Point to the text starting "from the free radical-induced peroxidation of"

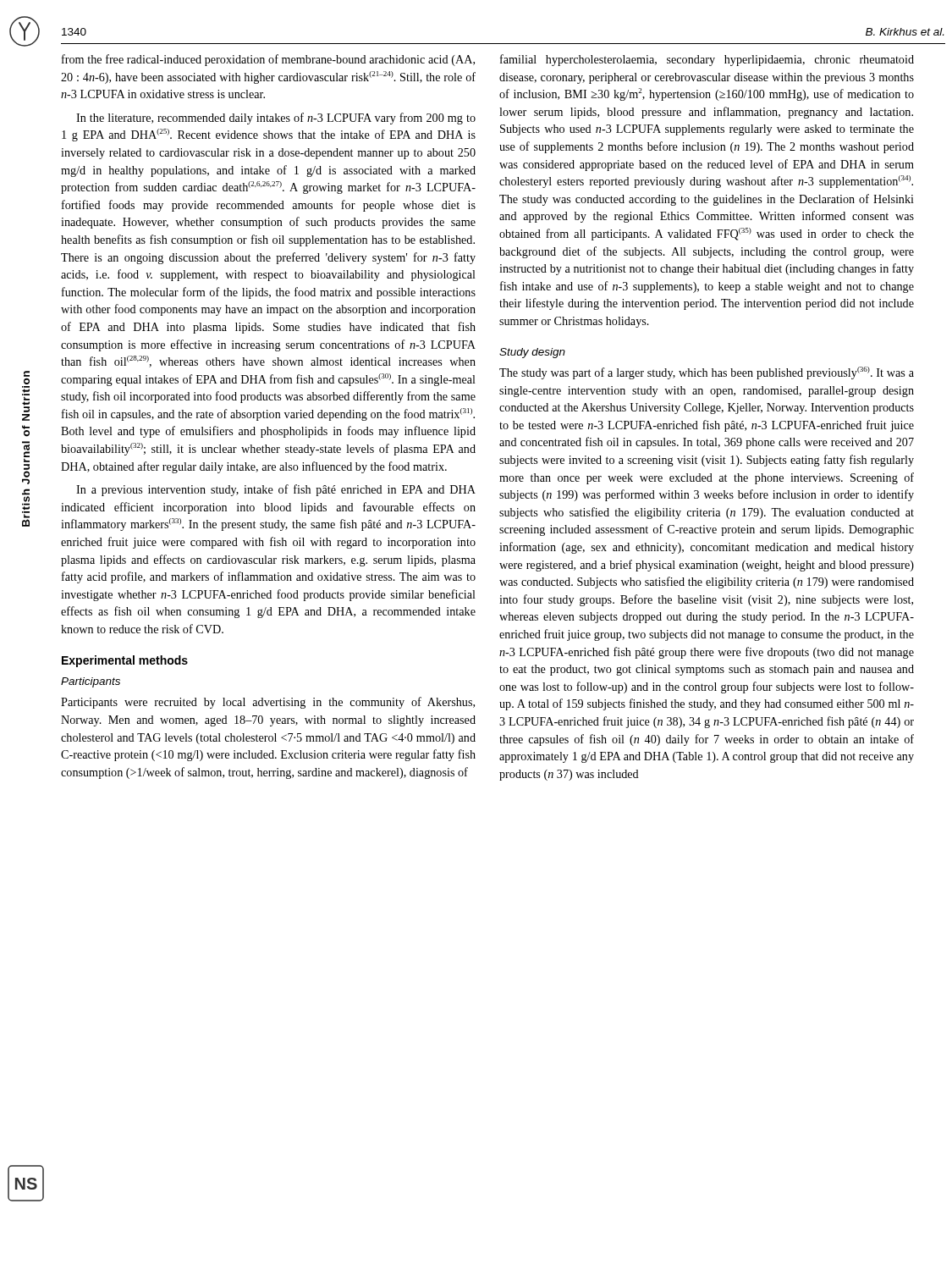click(268, 344)
